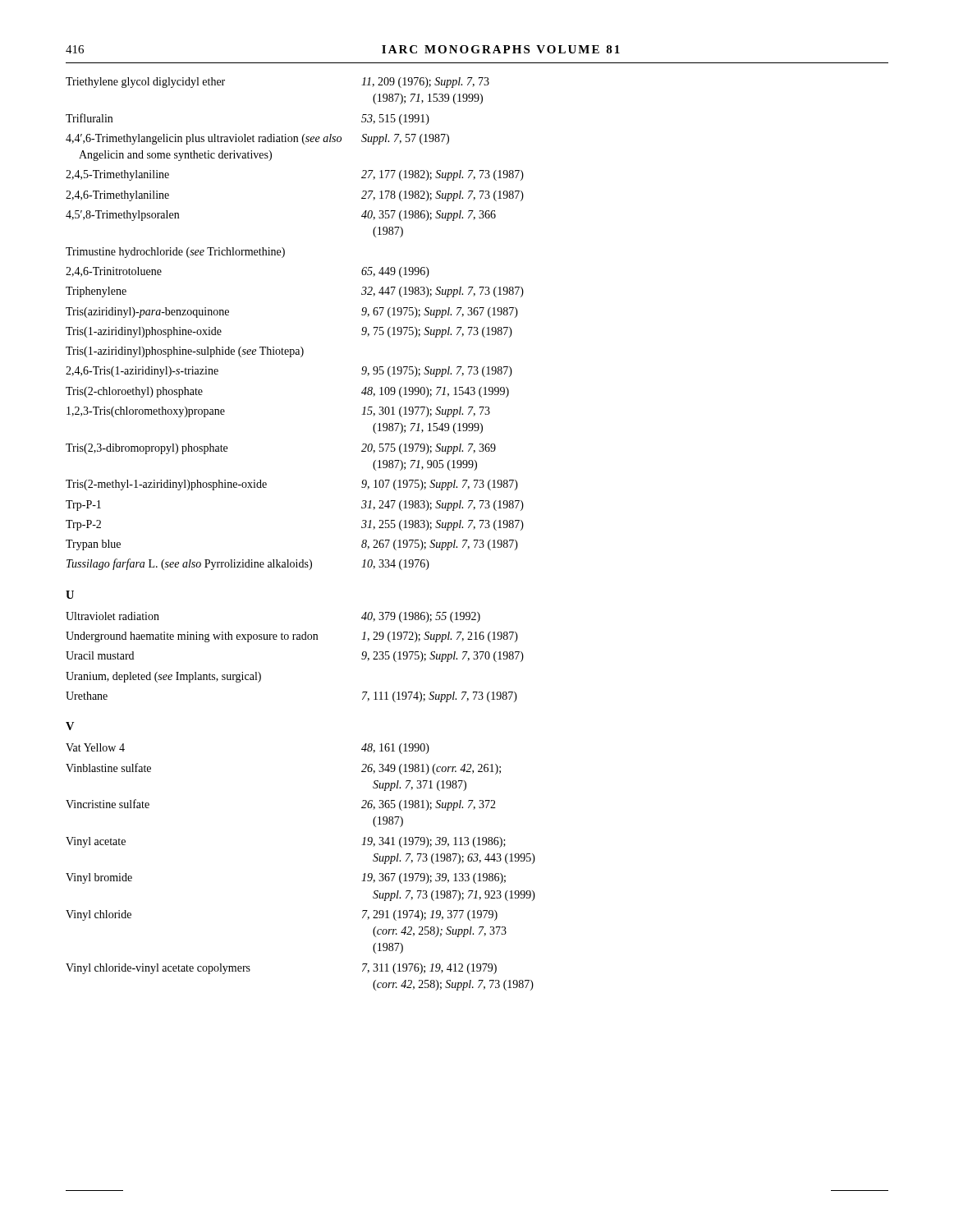Point to "Uranium, depleted (see Implants, surgical)"
The height and width of the screenshot is (1232, 954).
pos(163,677)
